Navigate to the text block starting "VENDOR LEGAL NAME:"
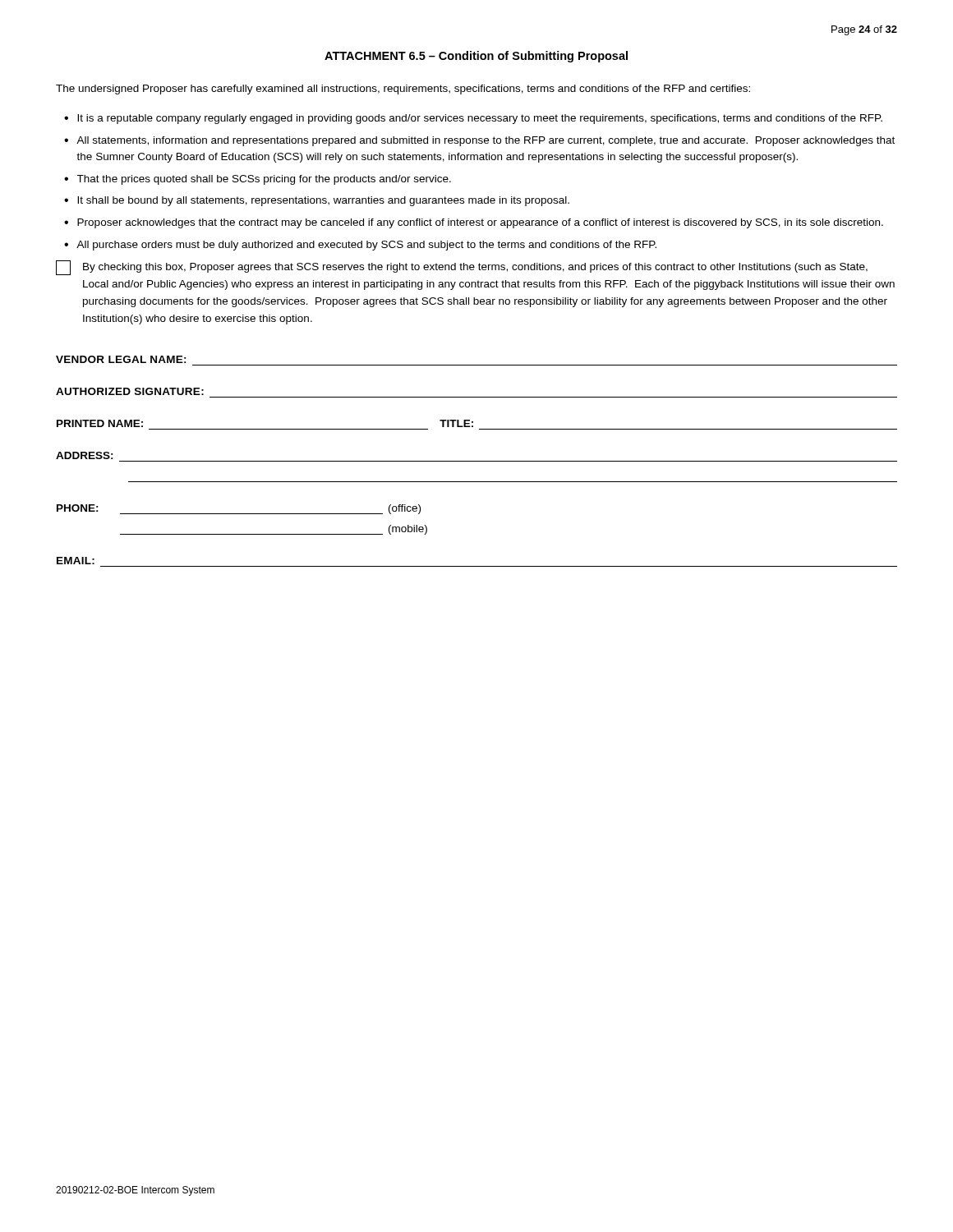Image resolution: width=953 pixels, height=1232 pixels. coord(476,358)
